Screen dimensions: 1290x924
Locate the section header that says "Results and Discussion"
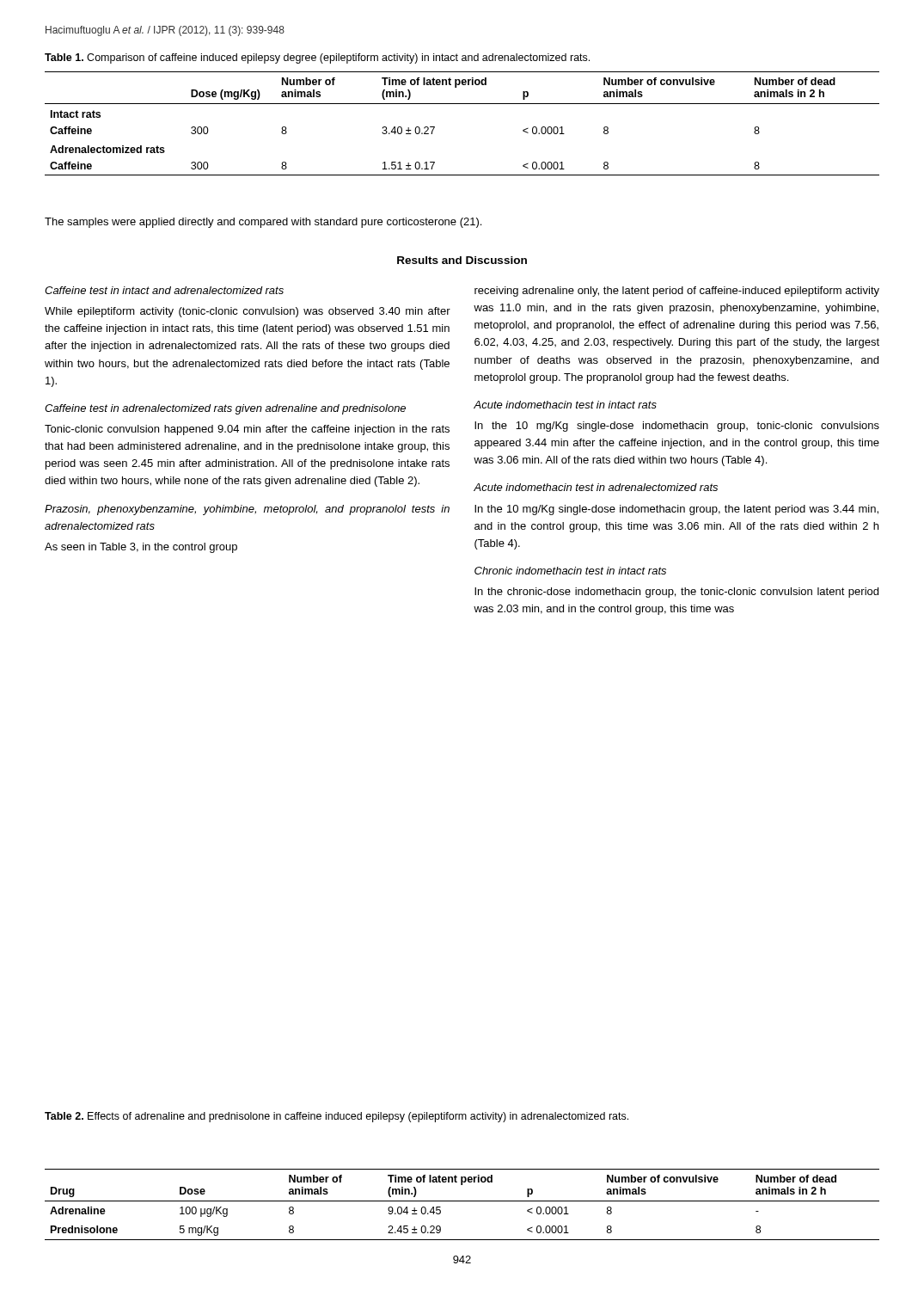pyautogui.click(x=462, y=260)
